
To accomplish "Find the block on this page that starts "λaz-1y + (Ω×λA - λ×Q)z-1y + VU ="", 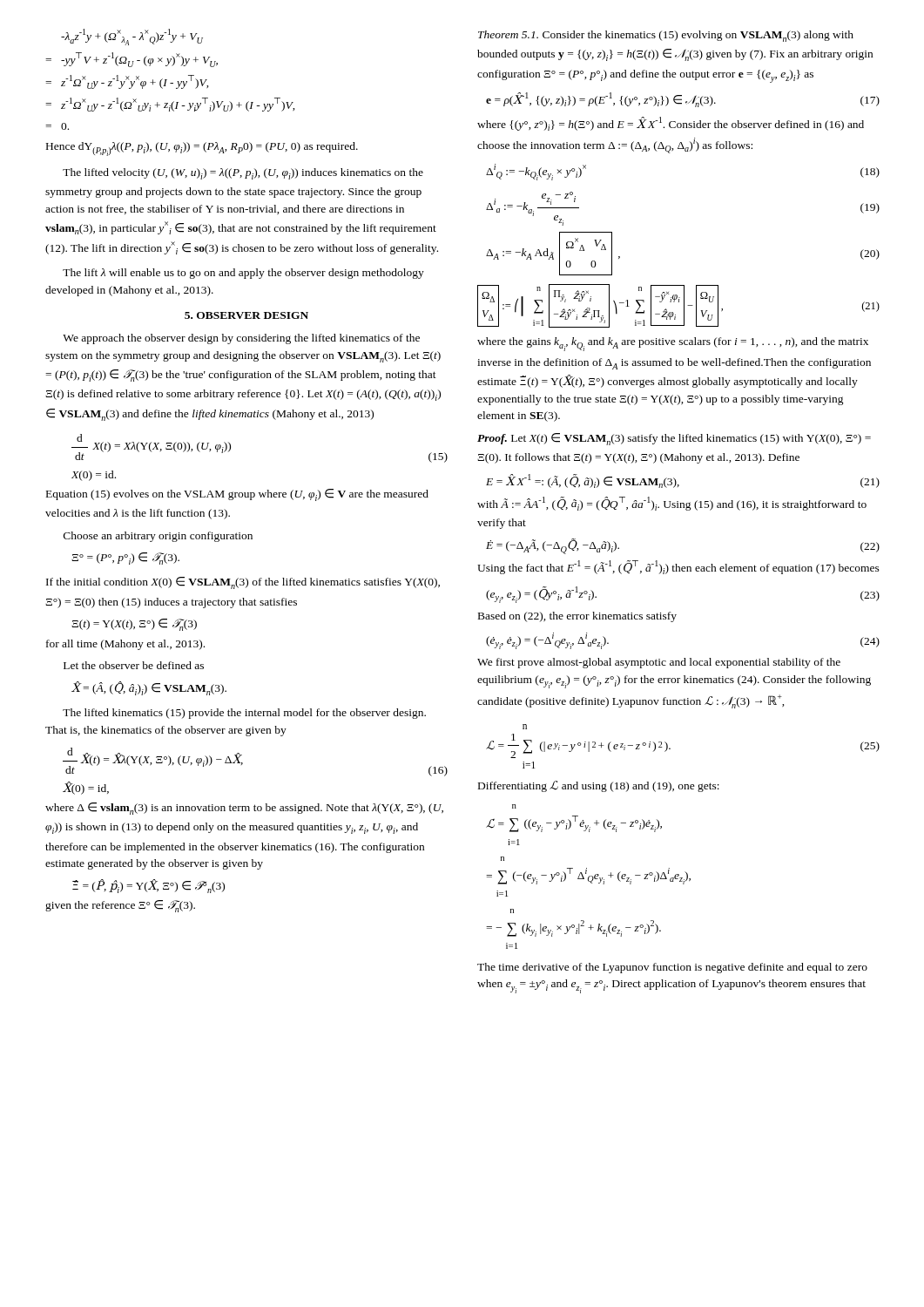I will tap(132, 37).
